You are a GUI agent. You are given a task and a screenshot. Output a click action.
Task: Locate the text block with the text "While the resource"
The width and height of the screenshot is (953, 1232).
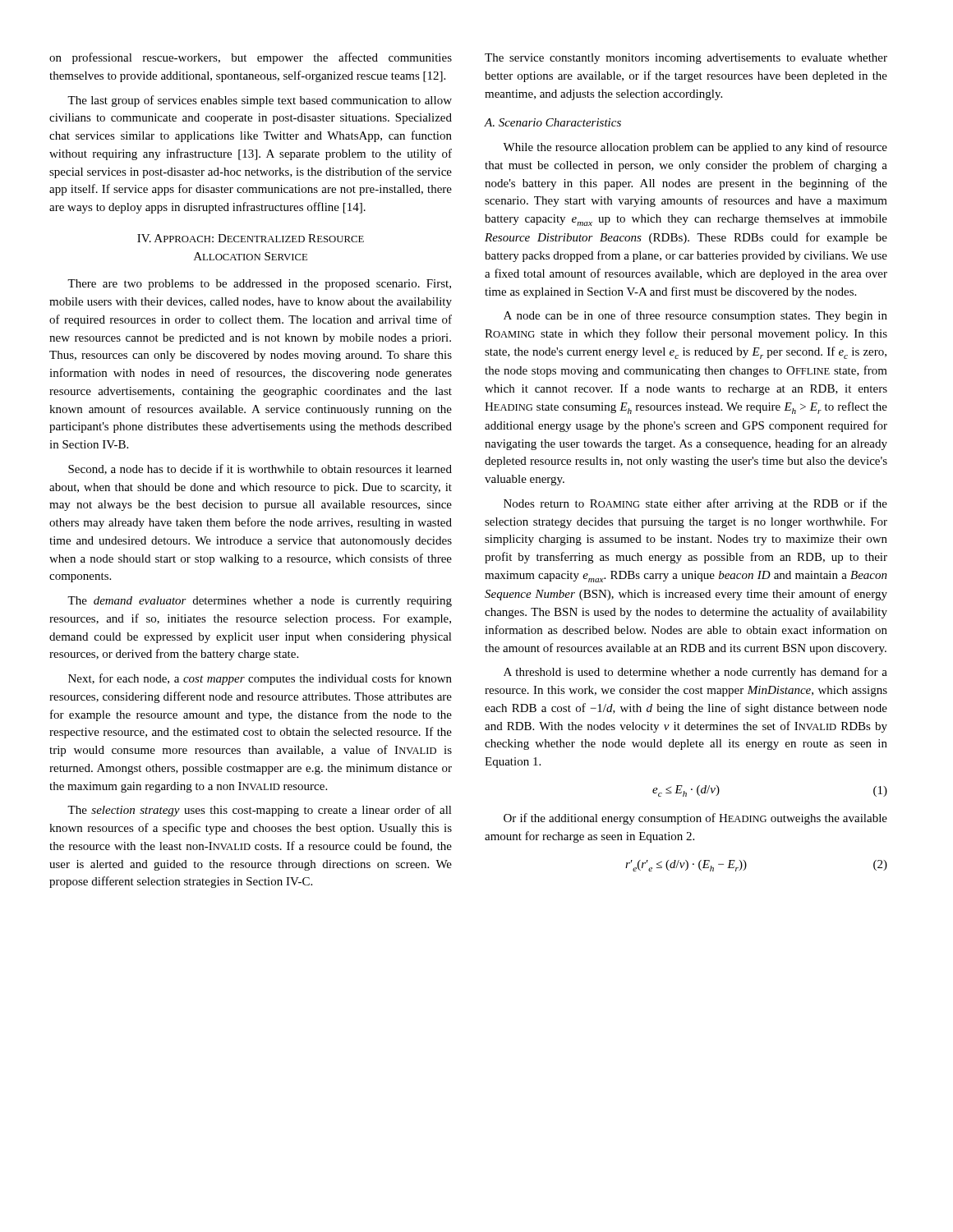point(686,220)
